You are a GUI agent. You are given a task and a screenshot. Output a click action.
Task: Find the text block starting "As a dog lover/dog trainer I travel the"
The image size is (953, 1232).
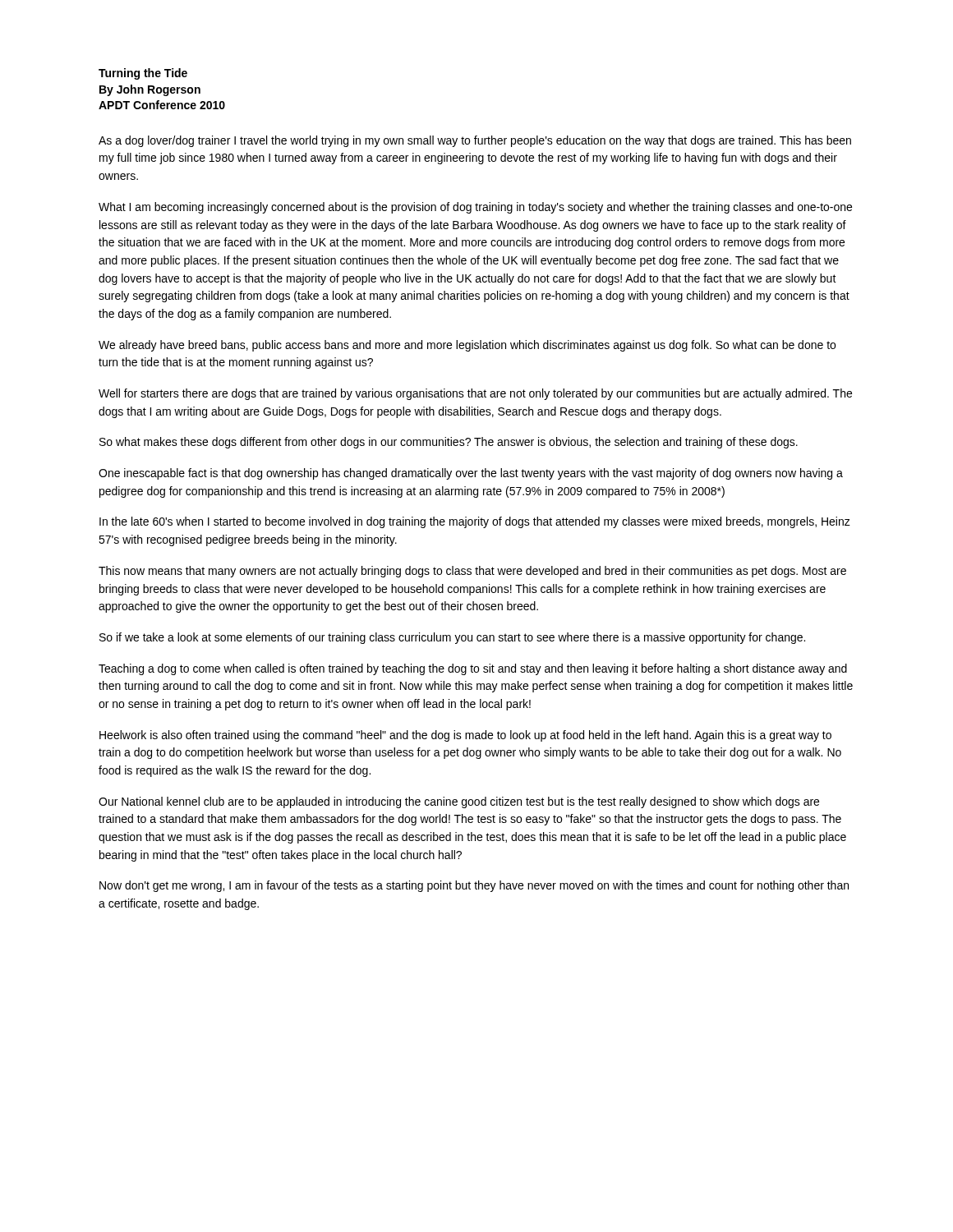pyautogui.click(x=475, y=158)
